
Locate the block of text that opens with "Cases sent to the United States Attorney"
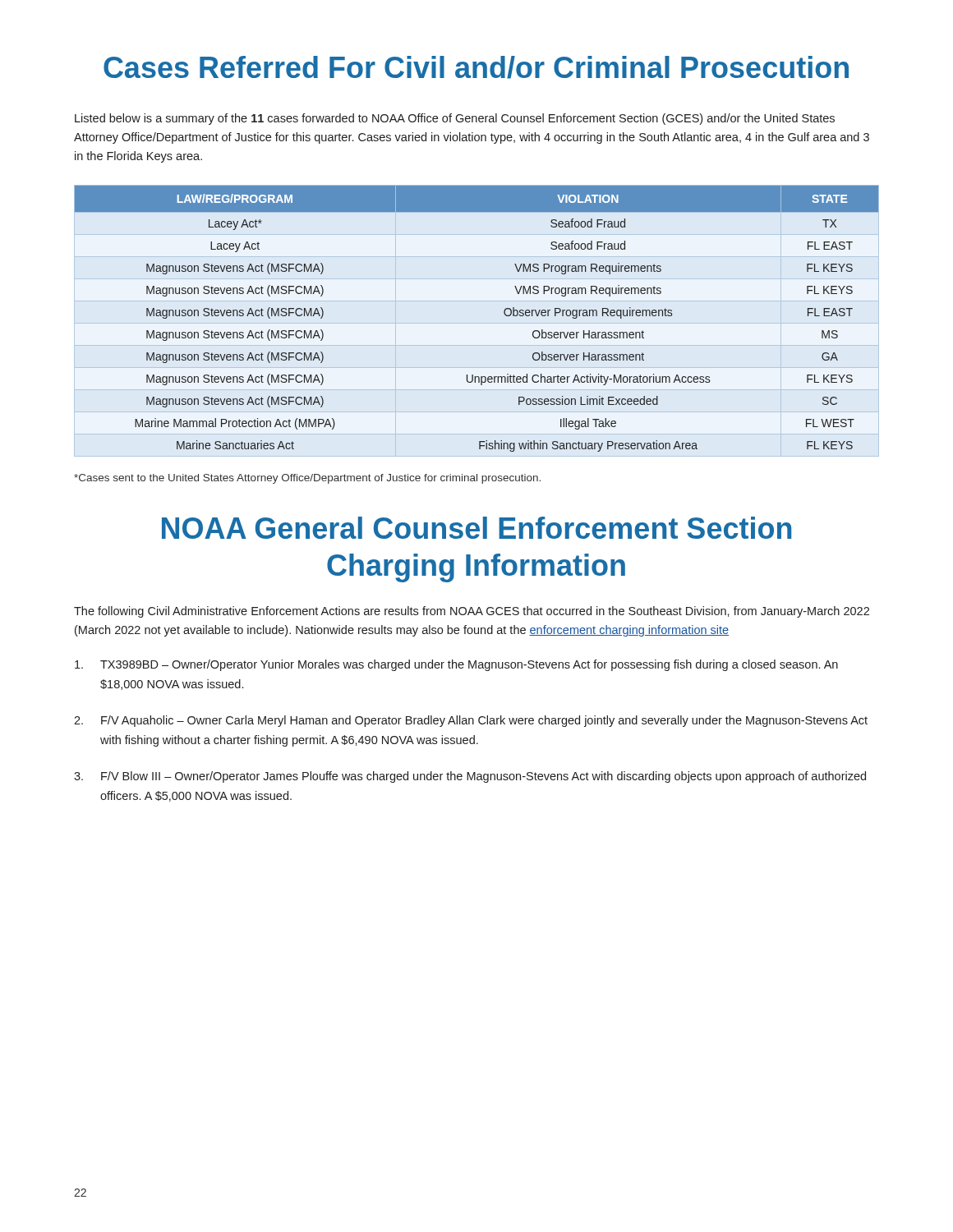point(308,477)
